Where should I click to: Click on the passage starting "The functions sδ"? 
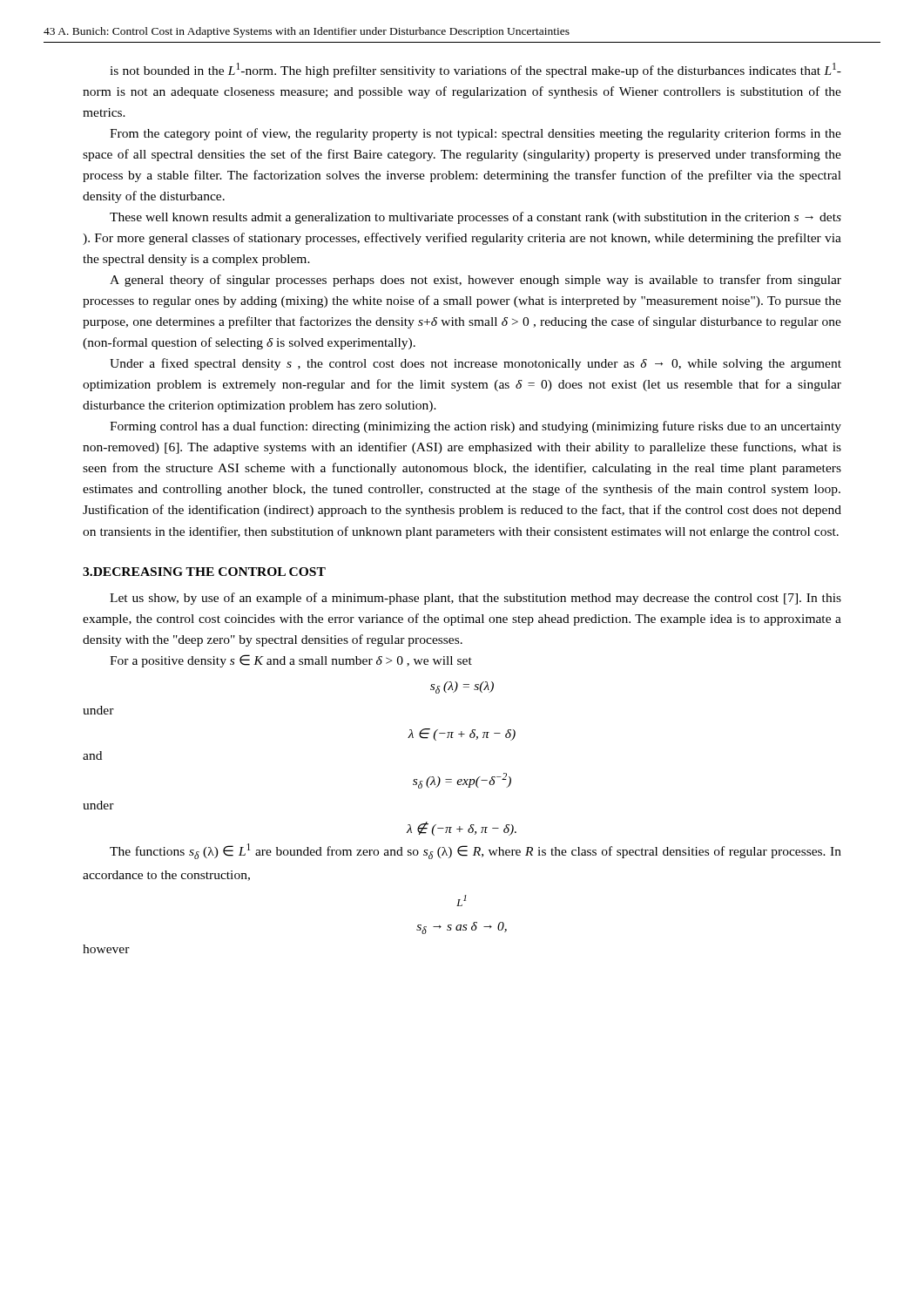pos(462,863)
